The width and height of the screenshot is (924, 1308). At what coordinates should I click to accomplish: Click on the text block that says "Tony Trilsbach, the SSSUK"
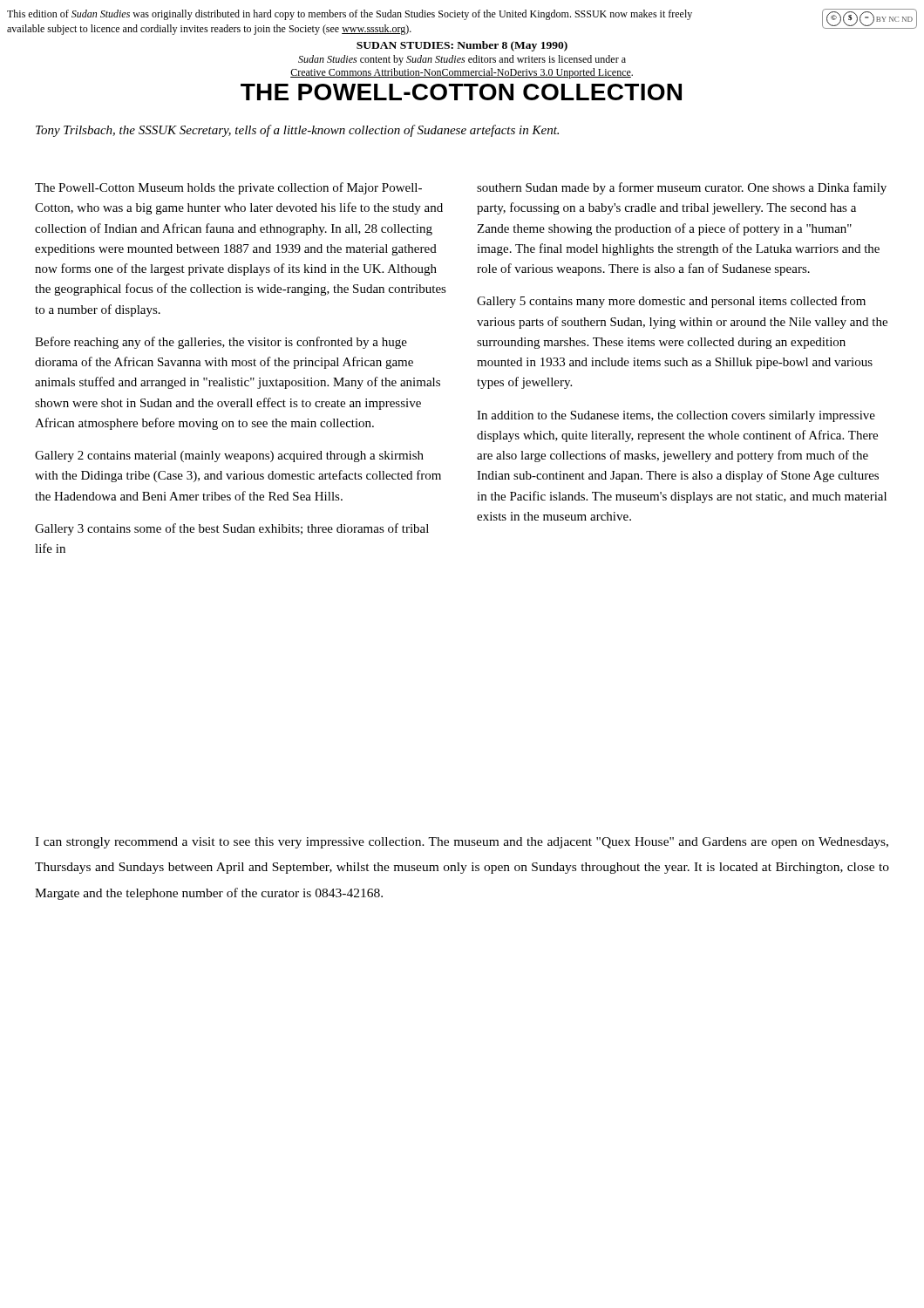297,130
